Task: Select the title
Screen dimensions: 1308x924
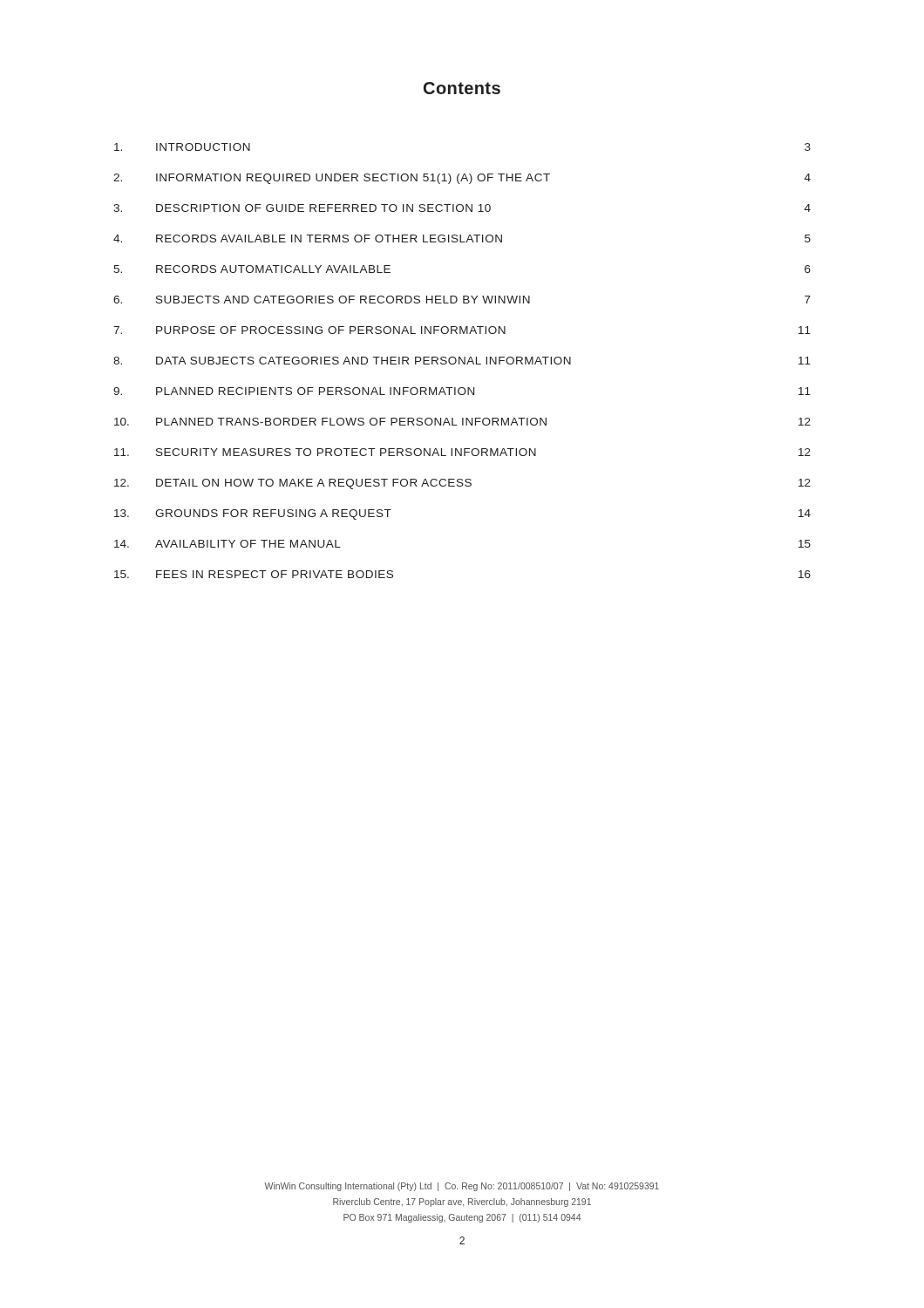Action: coord(462,88)
